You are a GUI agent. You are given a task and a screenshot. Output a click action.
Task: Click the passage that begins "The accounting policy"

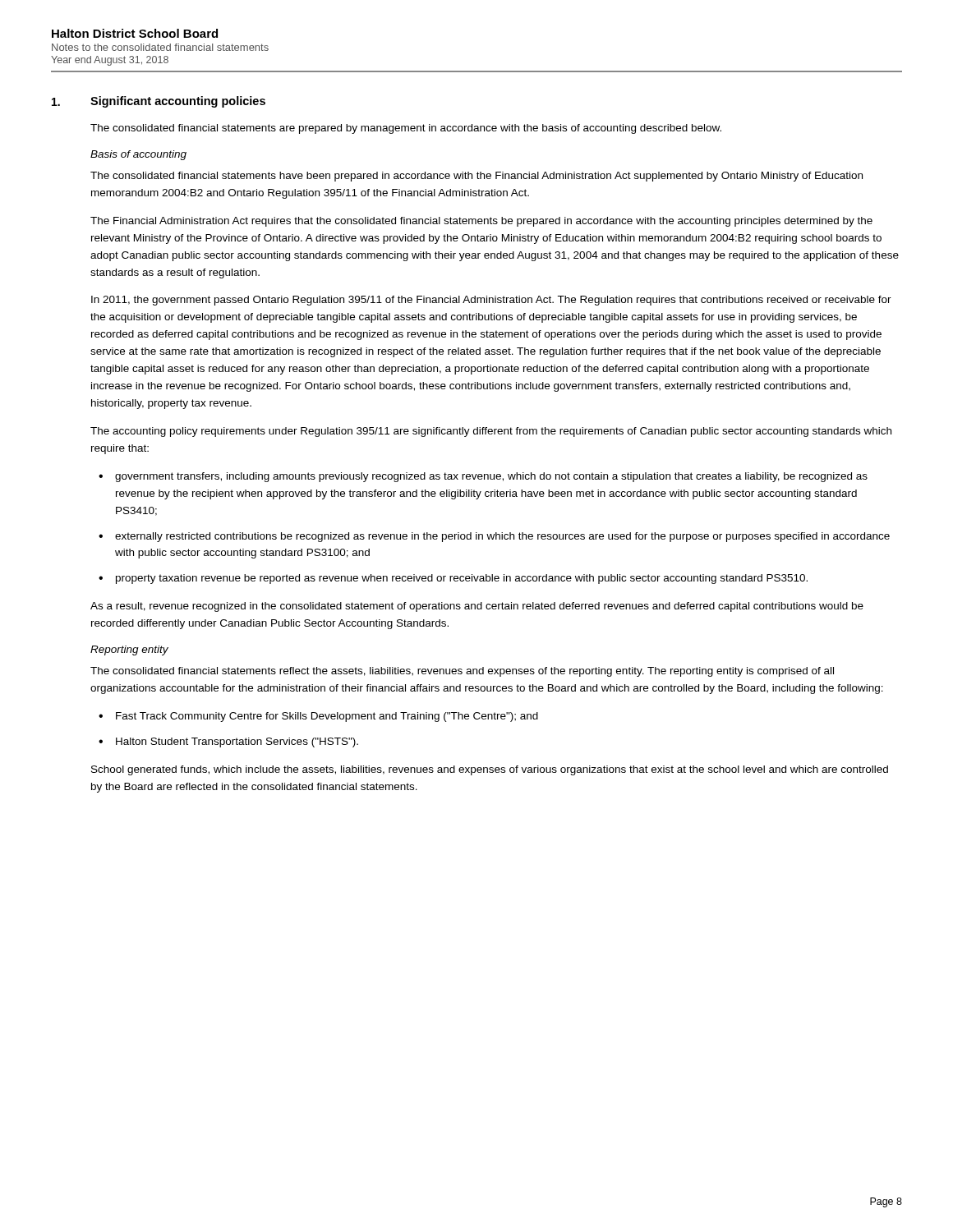[491, 439]
